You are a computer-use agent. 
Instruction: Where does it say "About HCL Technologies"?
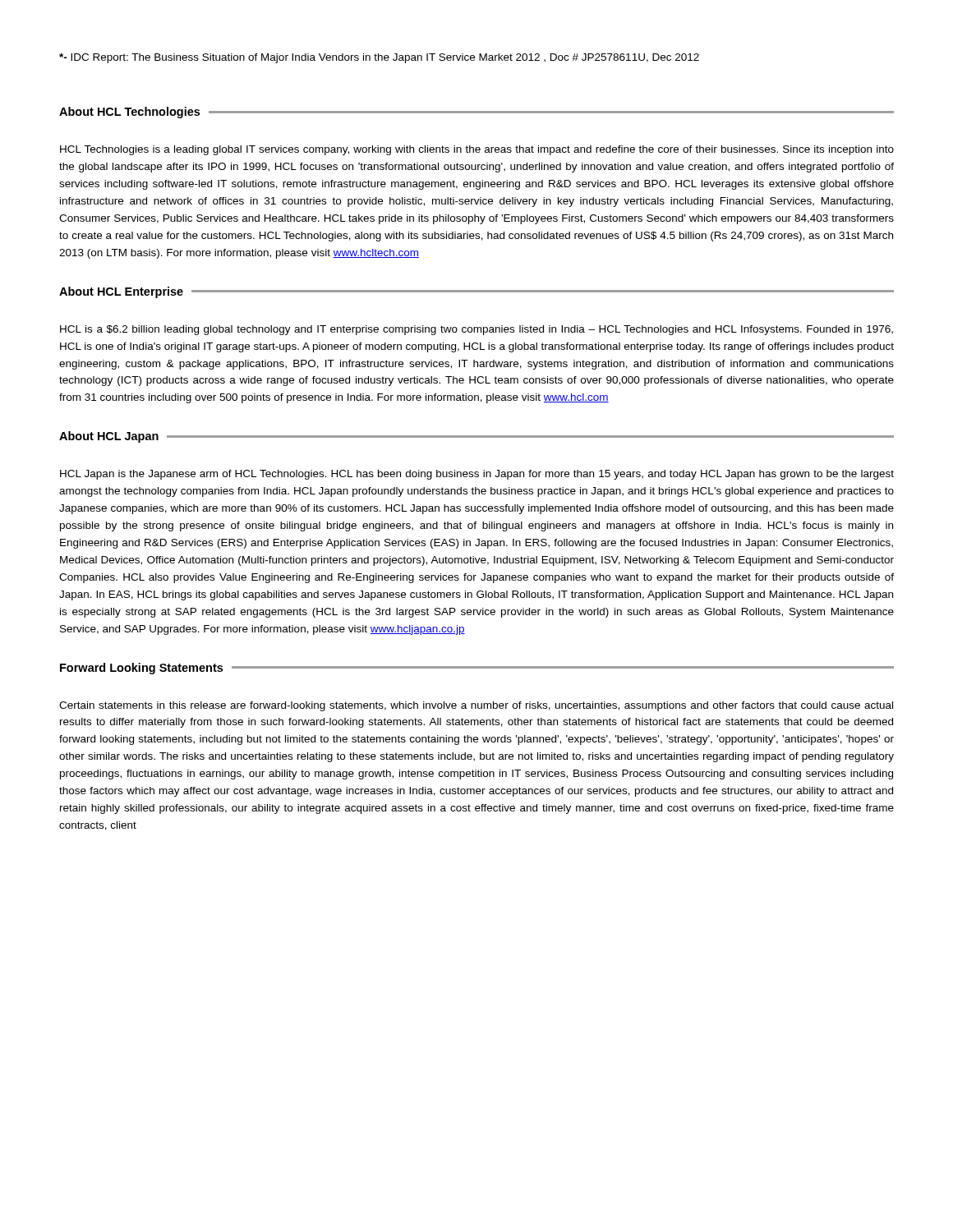click(x=476, y=112)
